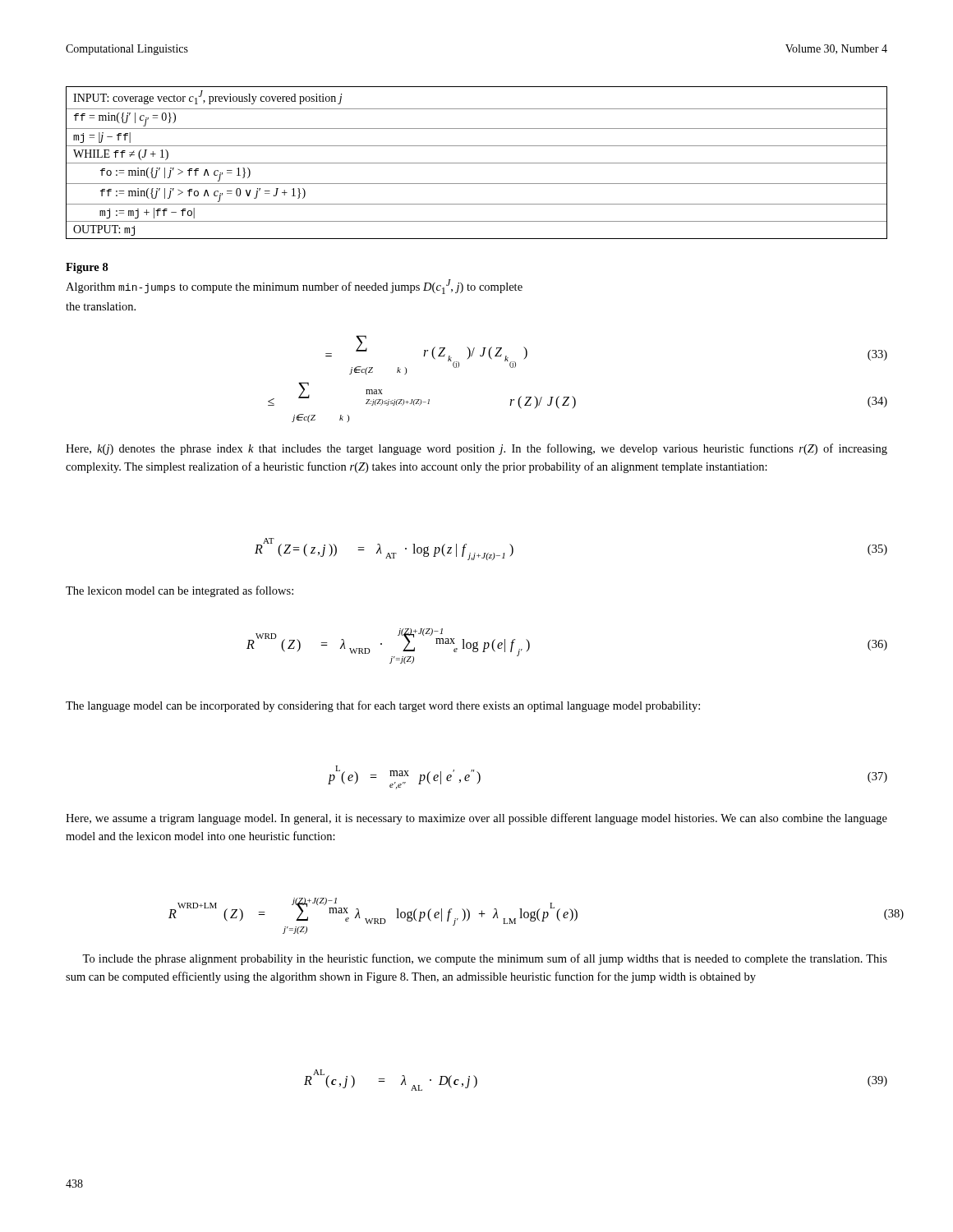Locate the text starting "Here, k(j) denotes"
Viewport: 953px width, 1232px height.
tap(476, 458)
